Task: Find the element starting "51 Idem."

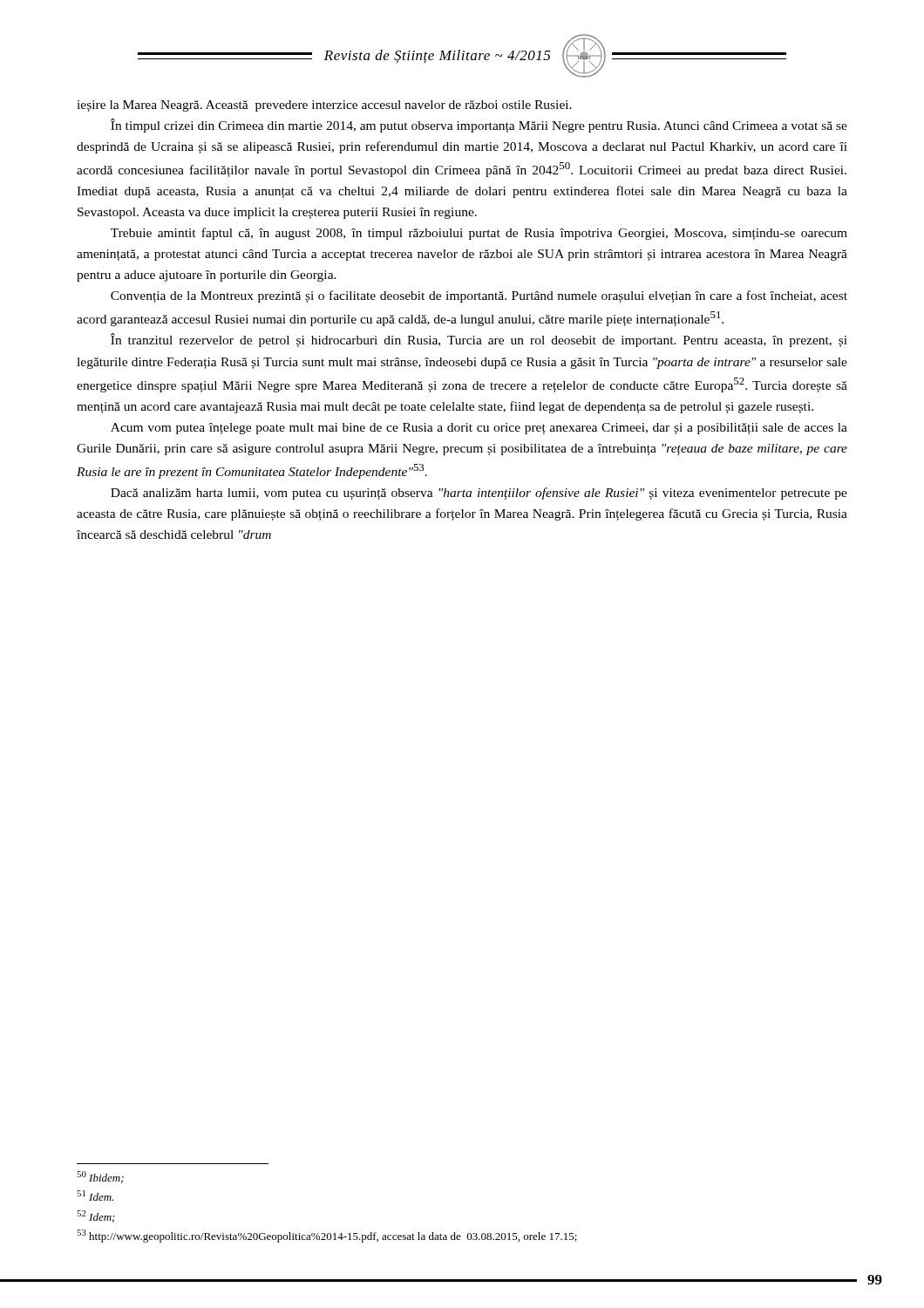Action: pyautogui.click(x=96, y=1196)
